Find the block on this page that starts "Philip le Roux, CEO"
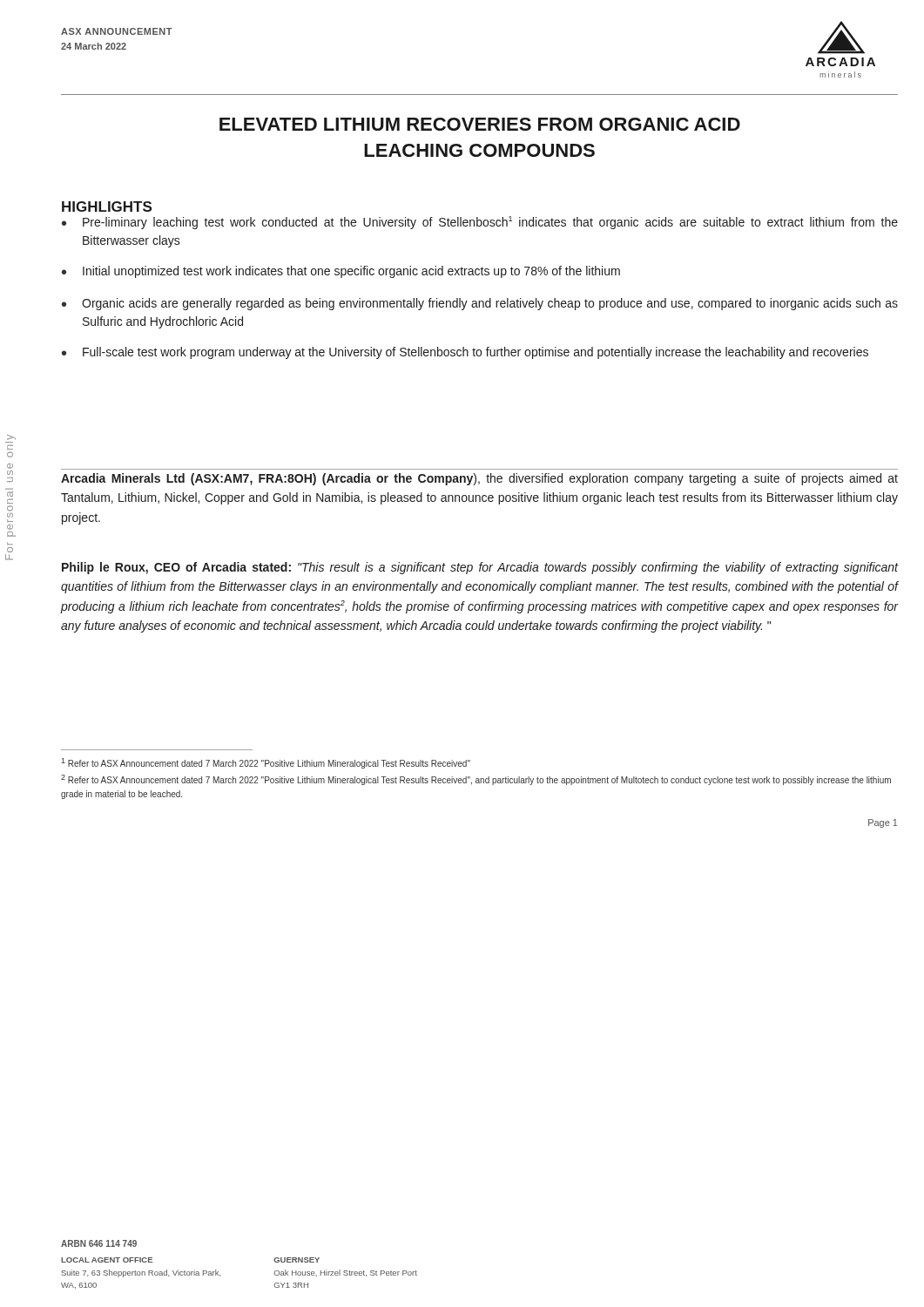The height and width of the screenshot is (1307, 924). (479, 597)
